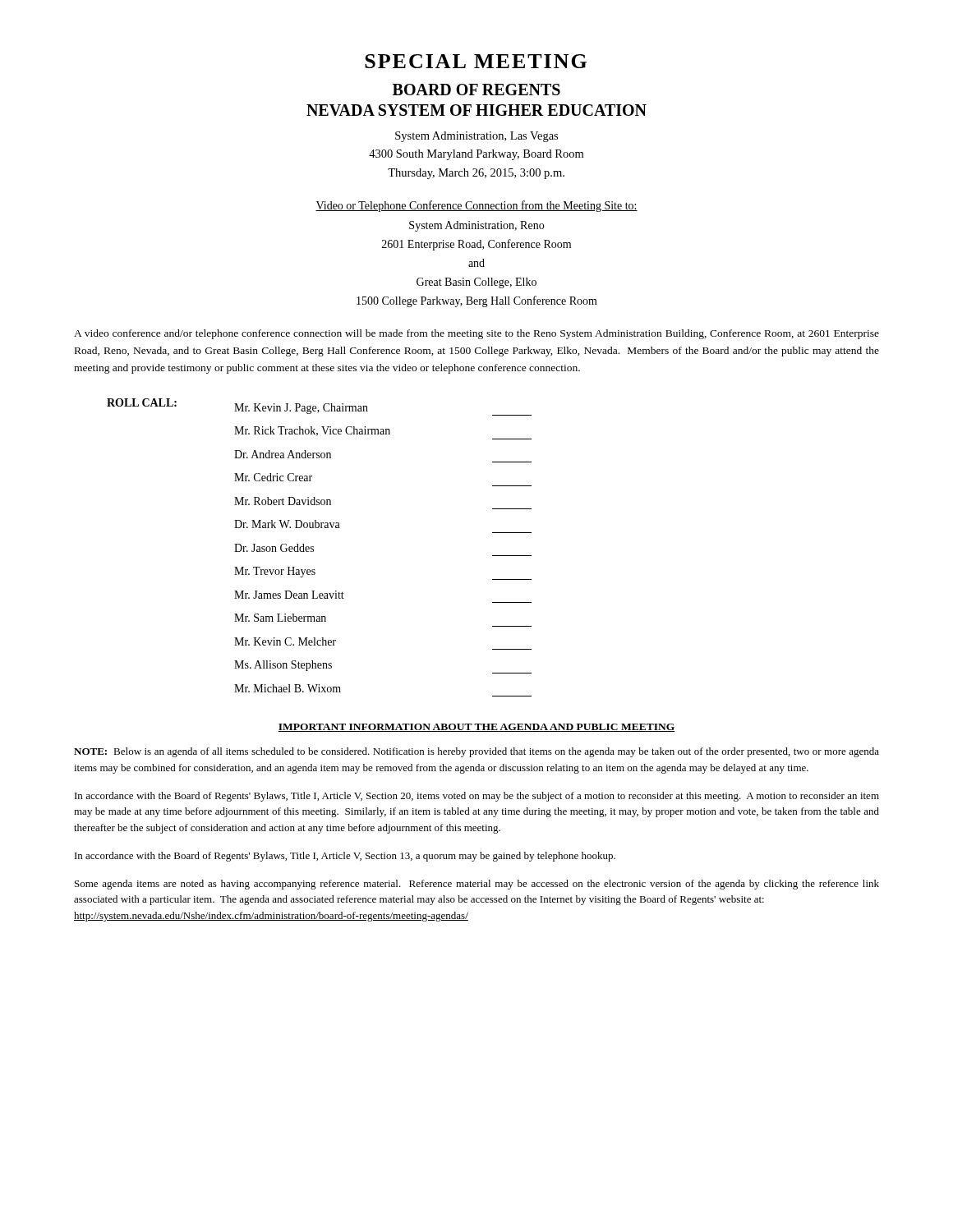This screenshot has width=953, height=1232.
Task: Select the region starting "SPECIAL MEETING"
Action: coord(476,61)
